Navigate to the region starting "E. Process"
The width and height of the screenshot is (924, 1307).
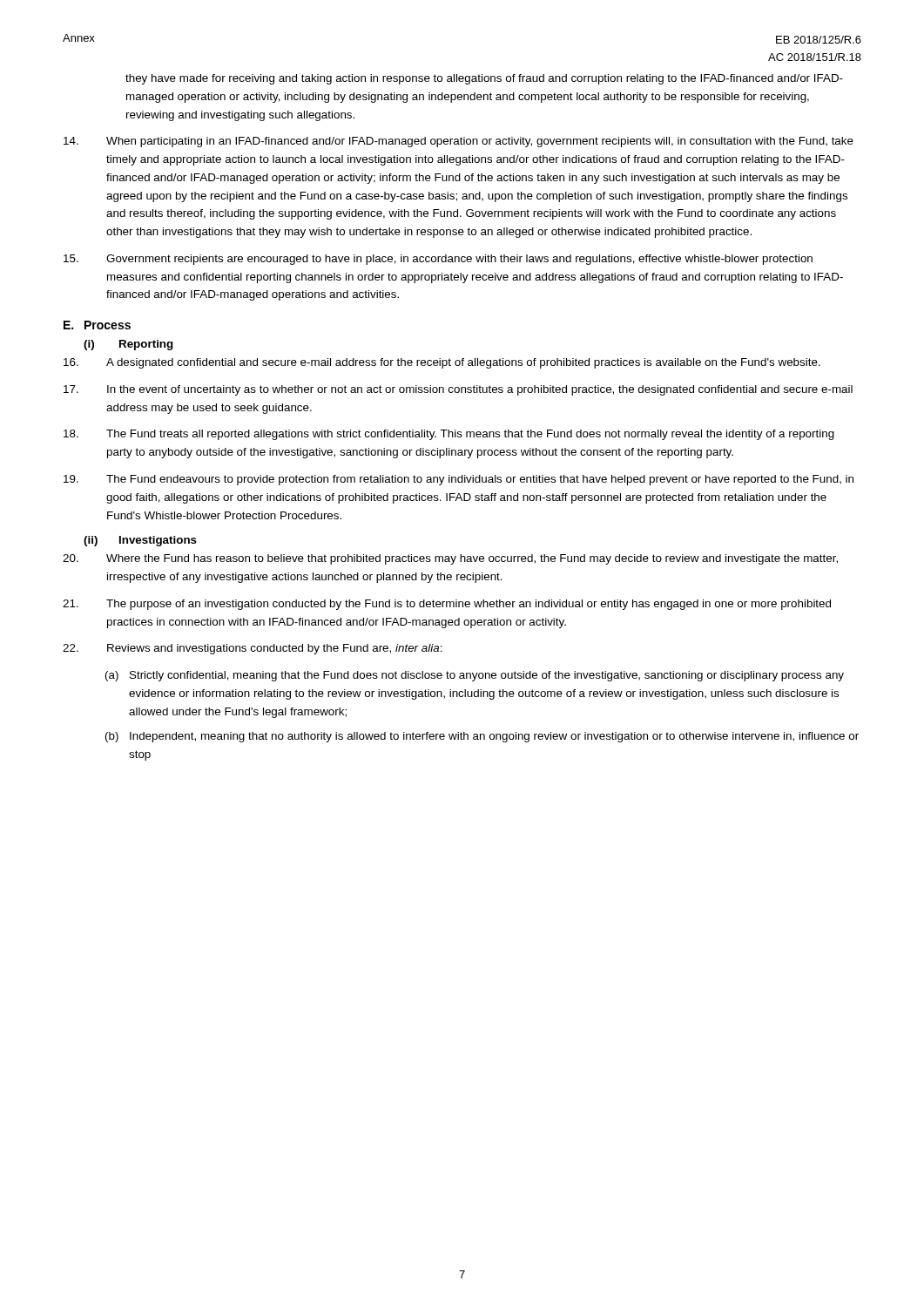[97, 325]
